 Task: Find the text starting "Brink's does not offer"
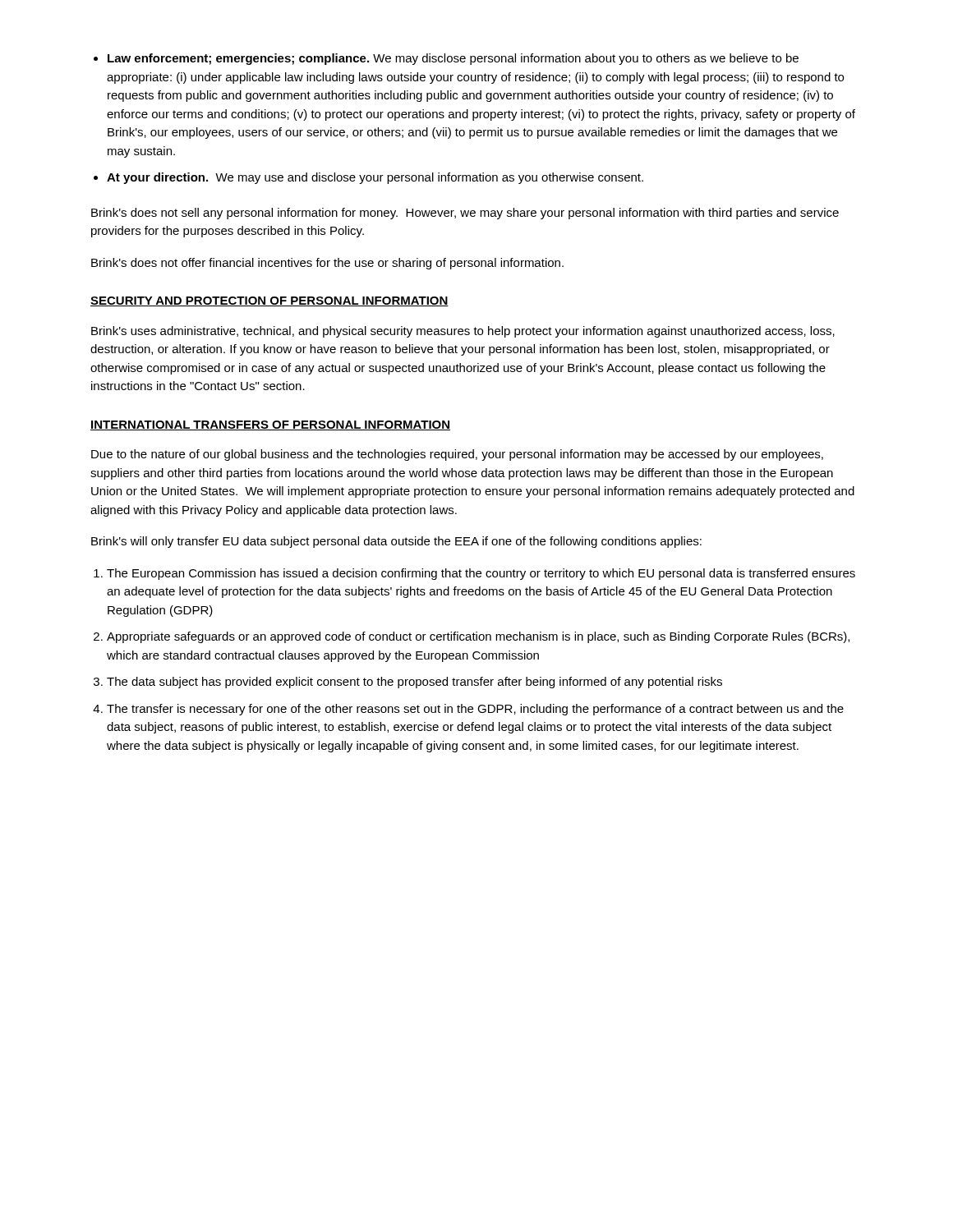(327, 262)
